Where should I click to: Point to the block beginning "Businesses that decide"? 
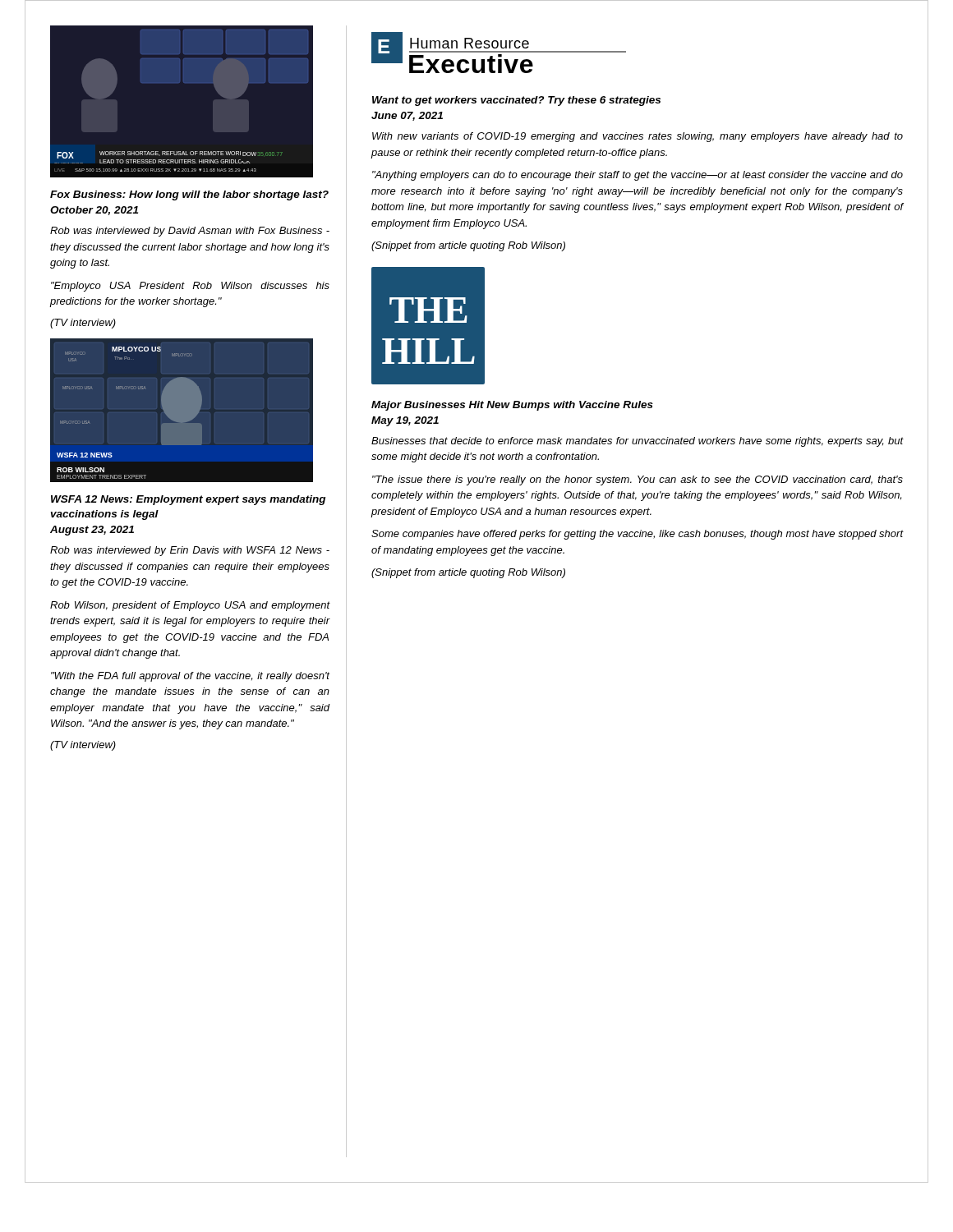[x=637, y=449]
